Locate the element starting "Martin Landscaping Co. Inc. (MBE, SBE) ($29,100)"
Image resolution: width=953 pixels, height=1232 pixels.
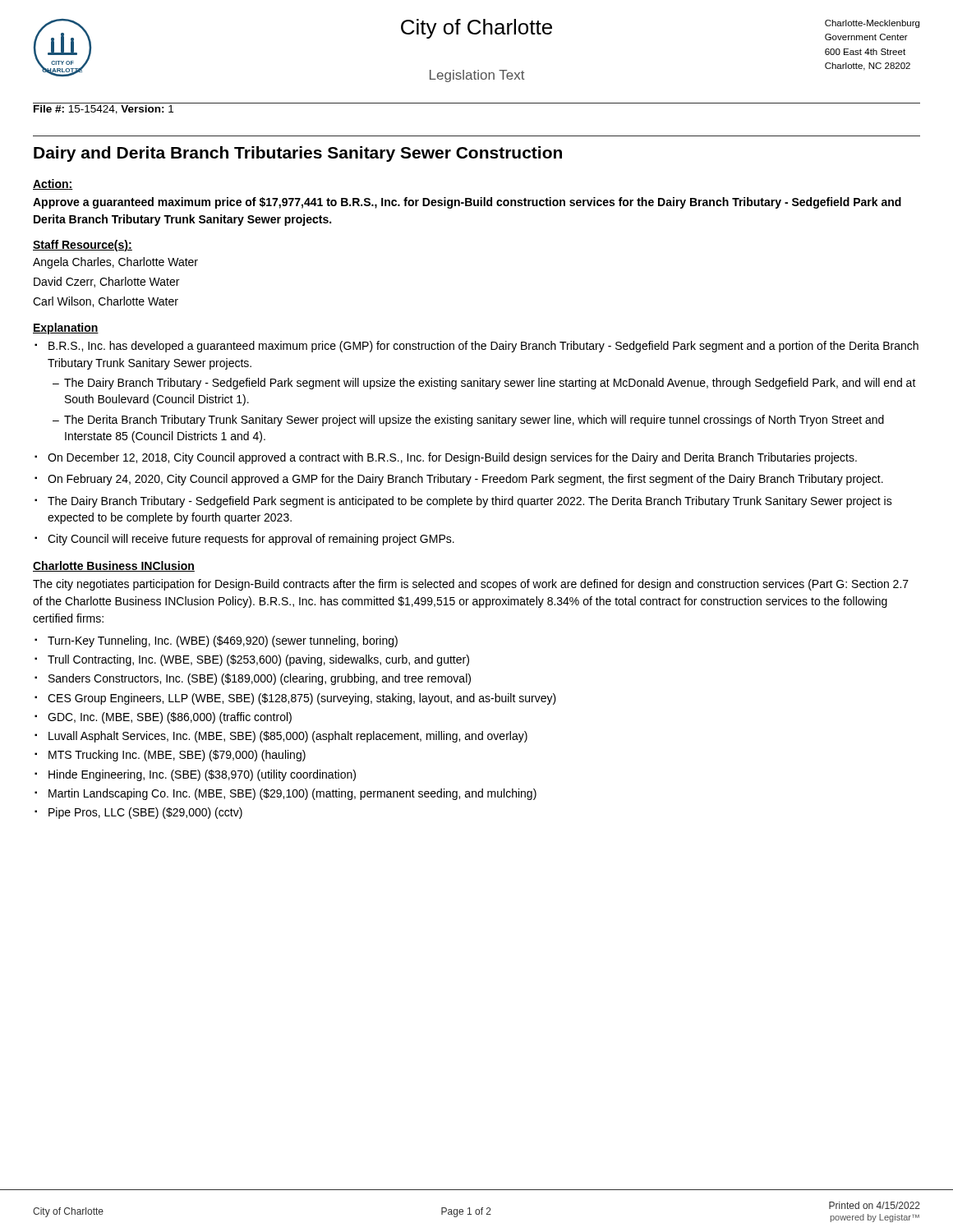(292, 793)
